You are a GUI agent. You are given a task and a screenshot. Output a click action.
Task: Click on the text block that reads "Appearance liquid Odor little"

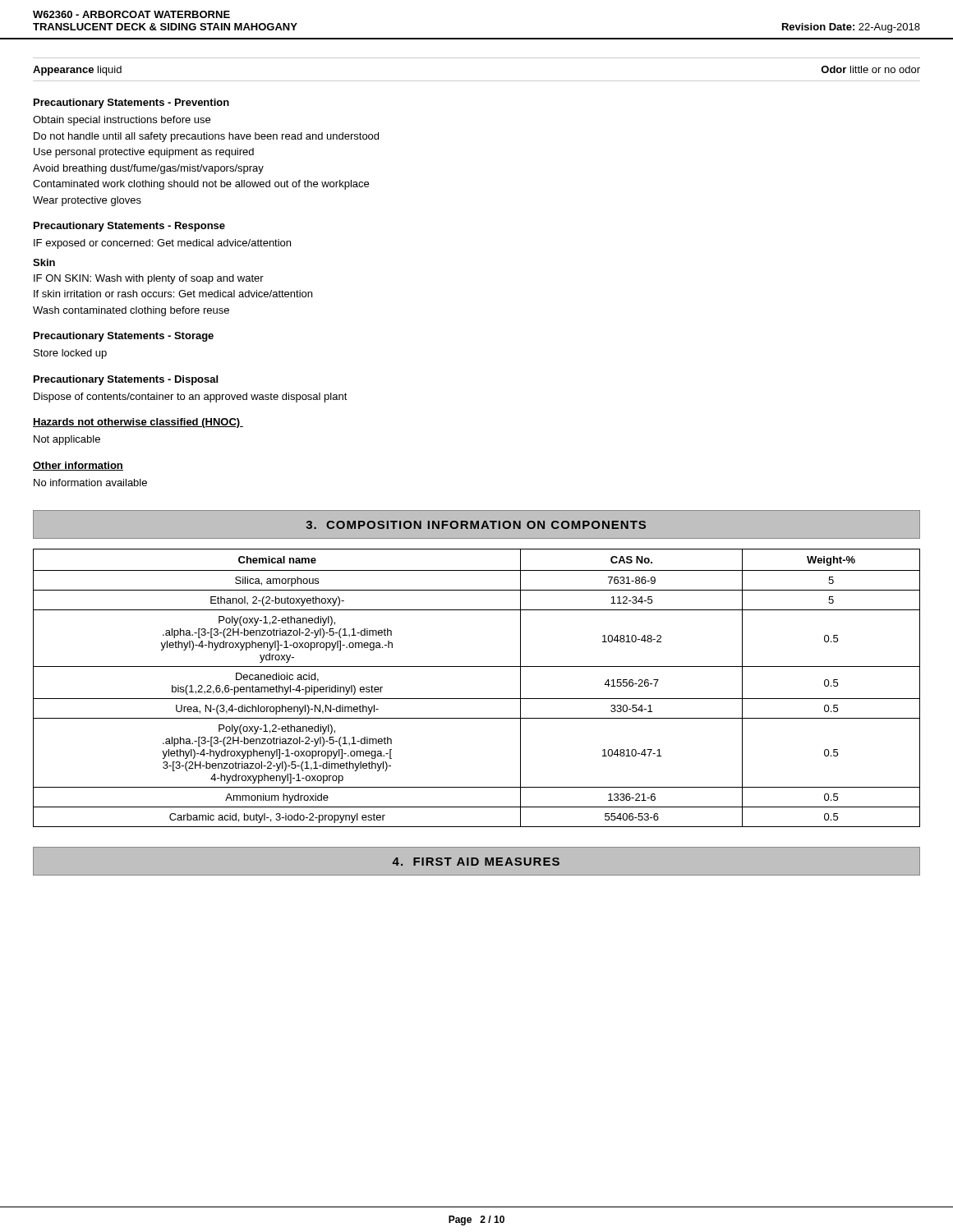click(476, 69)
